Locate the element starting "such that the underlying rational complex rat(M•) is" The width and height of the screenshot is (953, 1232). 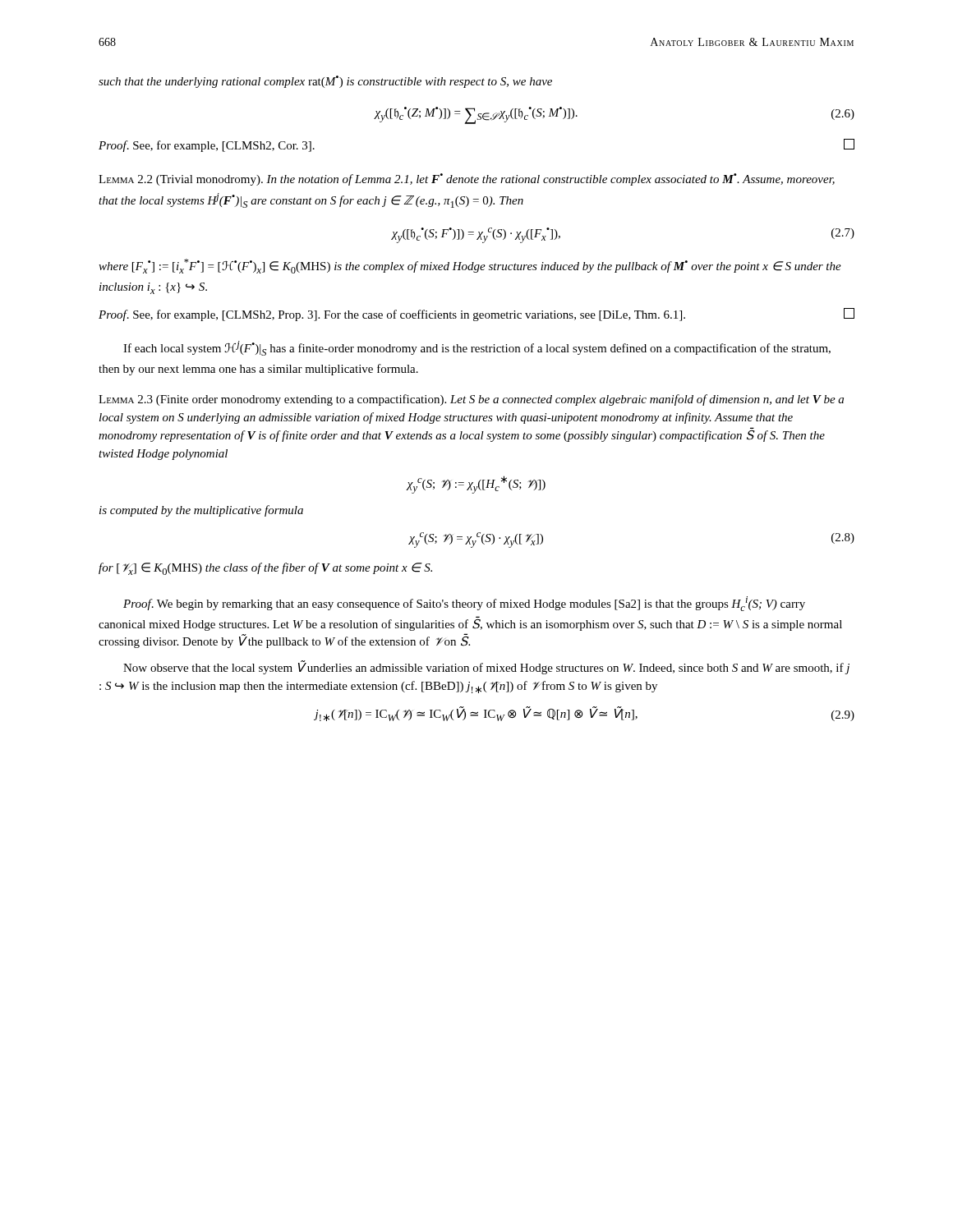[x=326, y=80]
